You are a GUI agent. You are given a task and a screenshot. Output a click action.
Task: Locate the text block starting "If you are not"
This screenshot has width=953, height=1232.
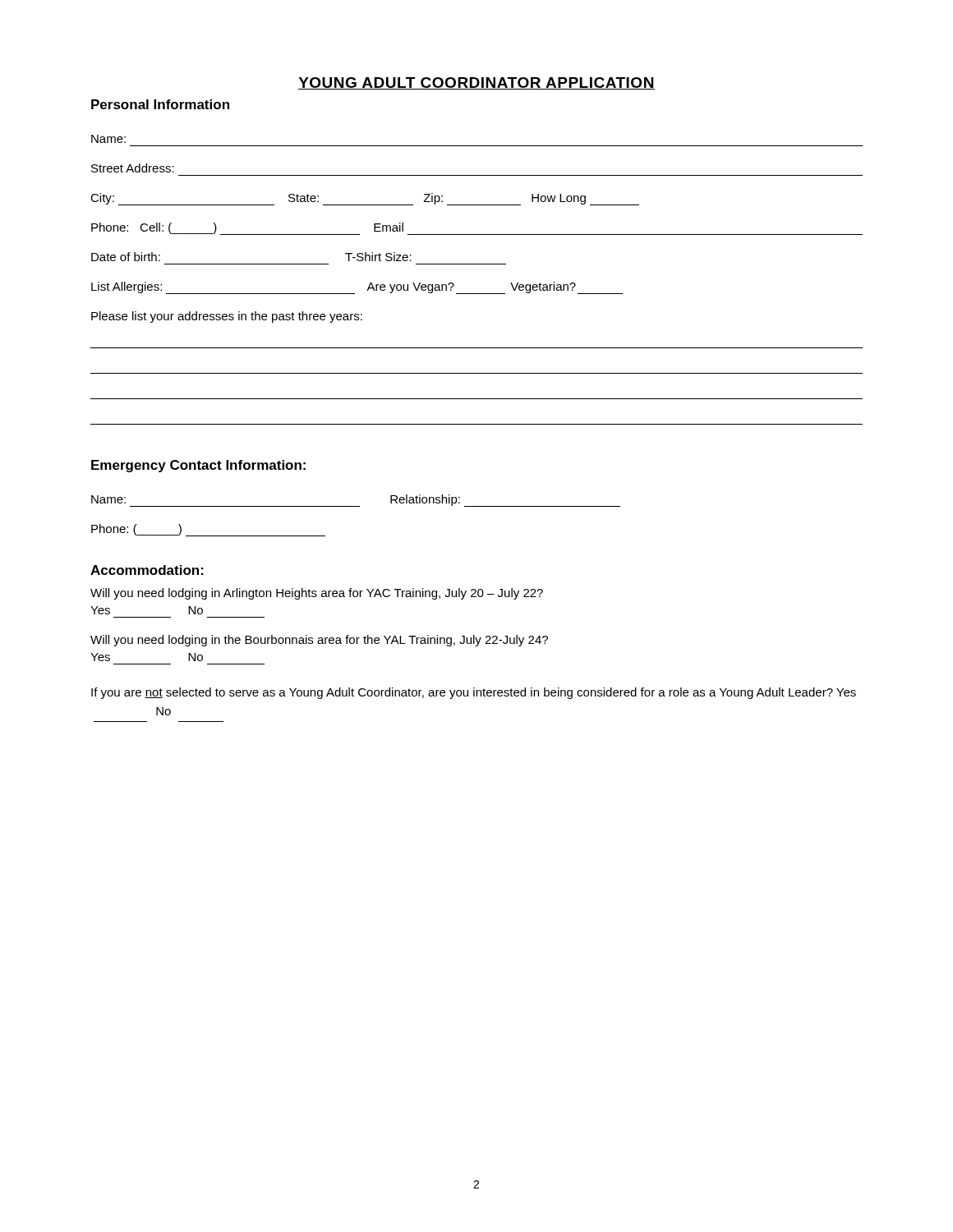click(x=476, y=702)
